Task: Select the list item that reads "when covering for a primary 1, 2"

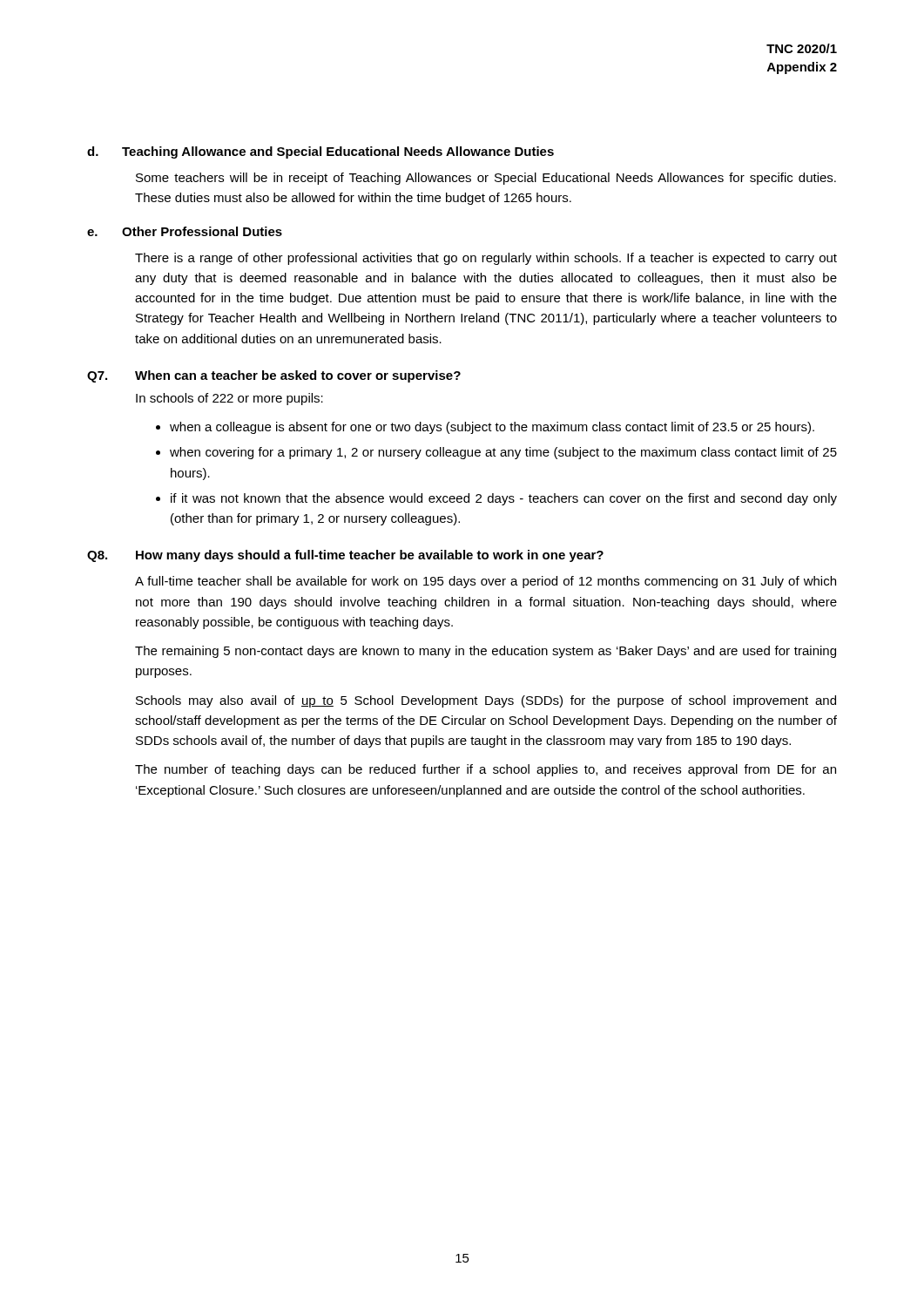Action: pos(503,462)
